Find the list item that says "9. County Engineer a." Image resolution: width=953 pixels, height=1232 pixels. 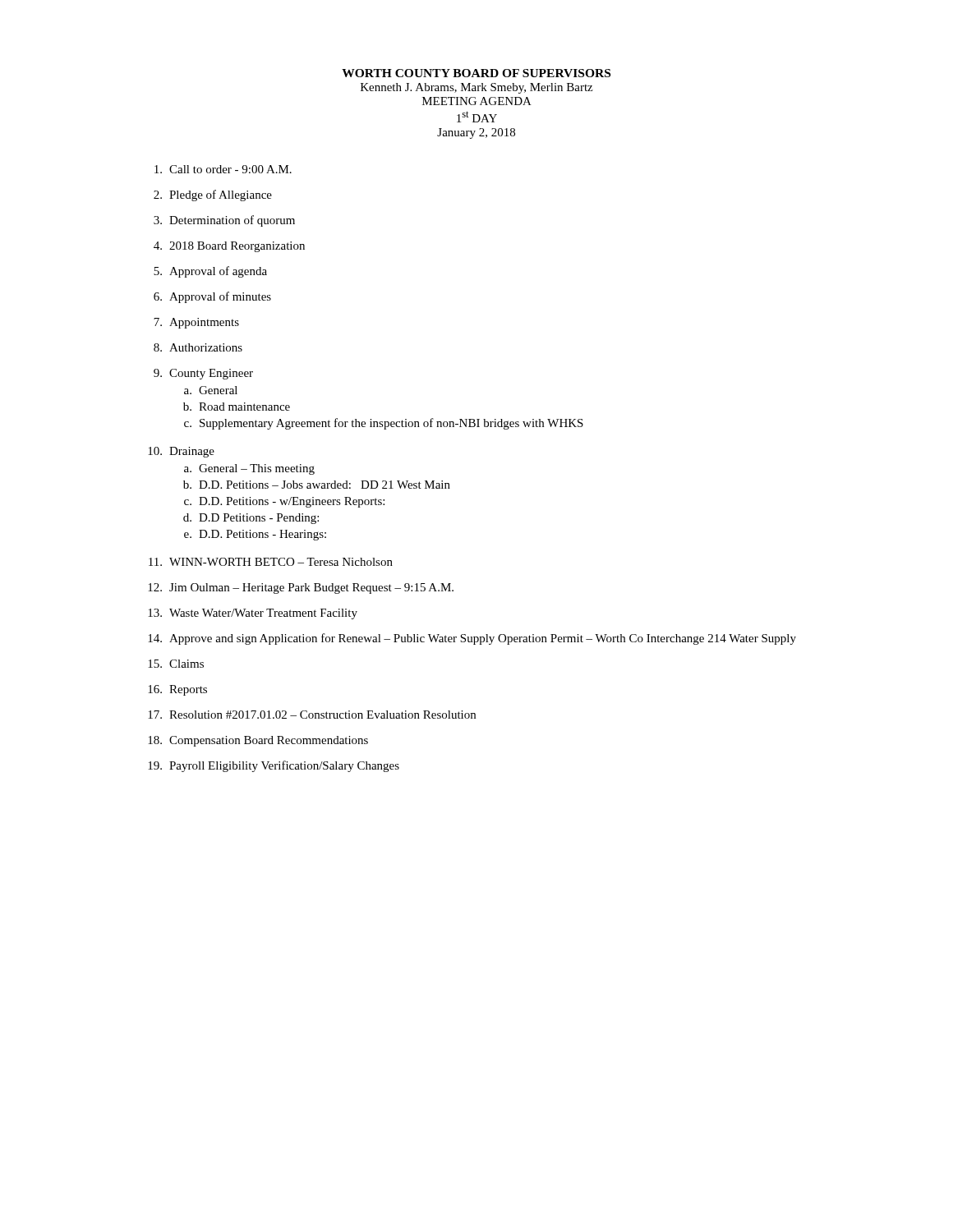[203, 374]
